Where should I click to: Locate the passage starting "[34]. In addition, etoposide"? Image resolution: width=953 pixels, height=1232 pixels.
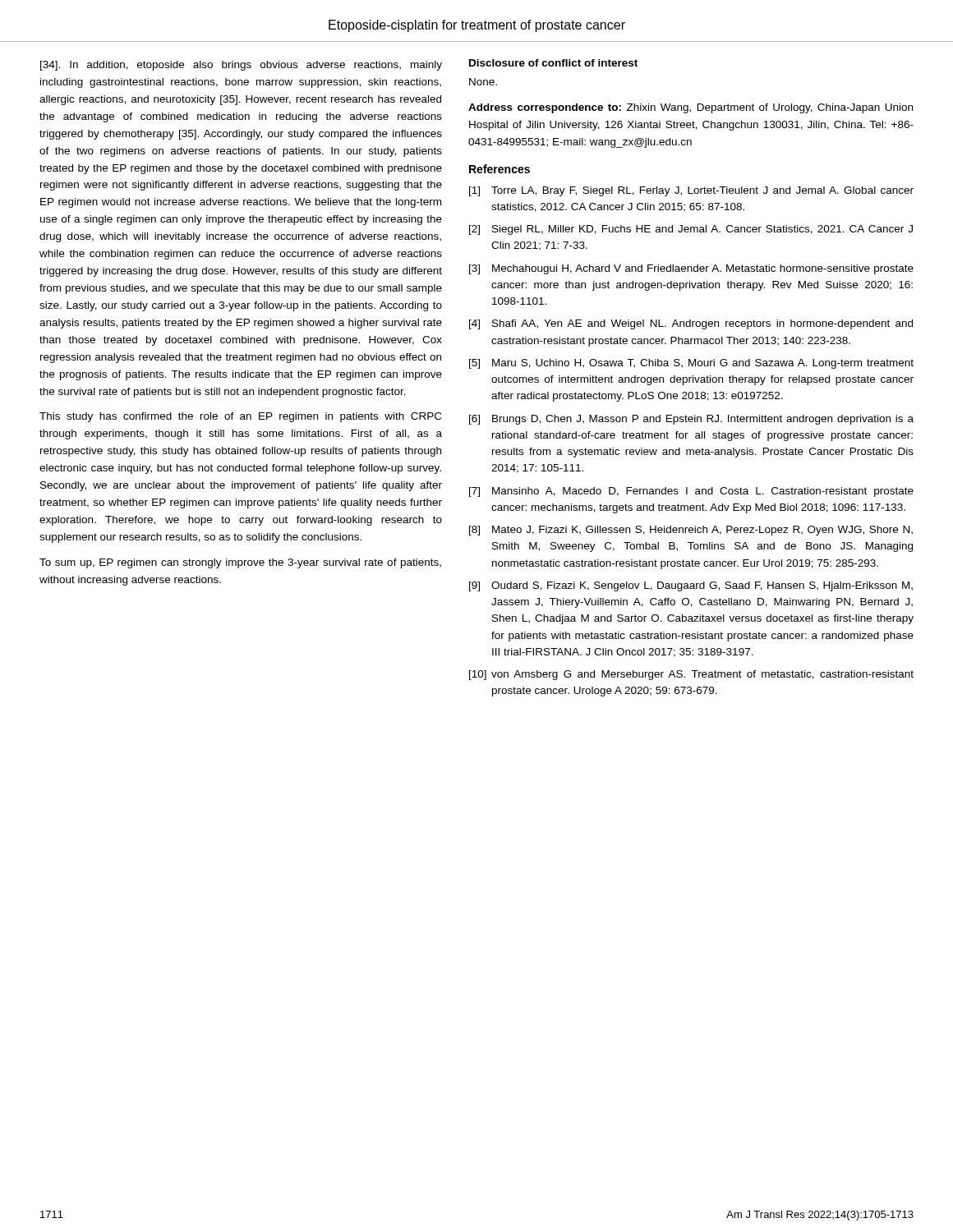point(241,229)
